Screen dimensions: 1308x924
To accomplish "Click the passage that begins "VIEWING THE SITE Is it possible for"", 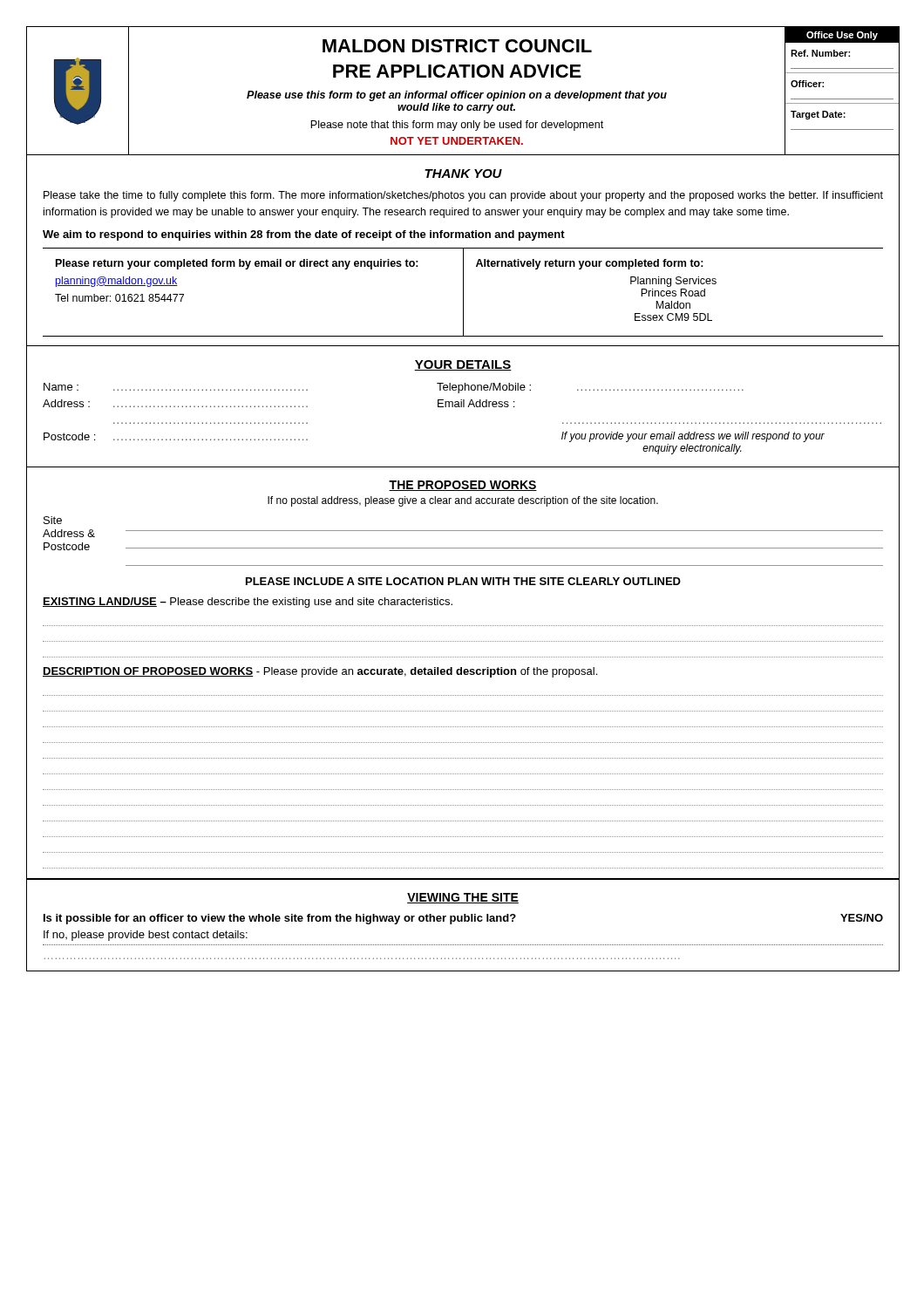I will 463,926.
